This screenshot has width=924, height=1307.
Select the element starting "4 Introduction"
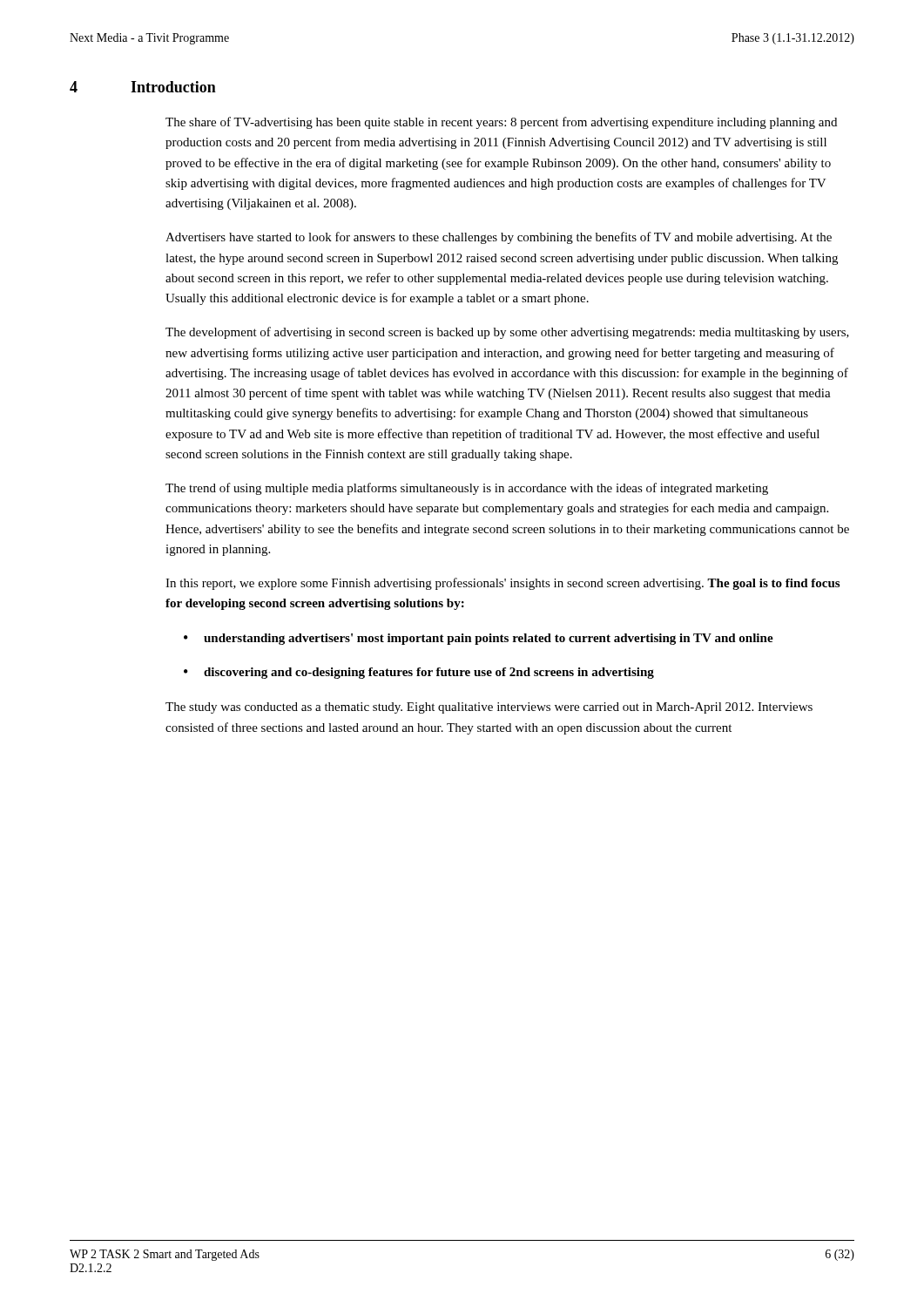[143, 88]
